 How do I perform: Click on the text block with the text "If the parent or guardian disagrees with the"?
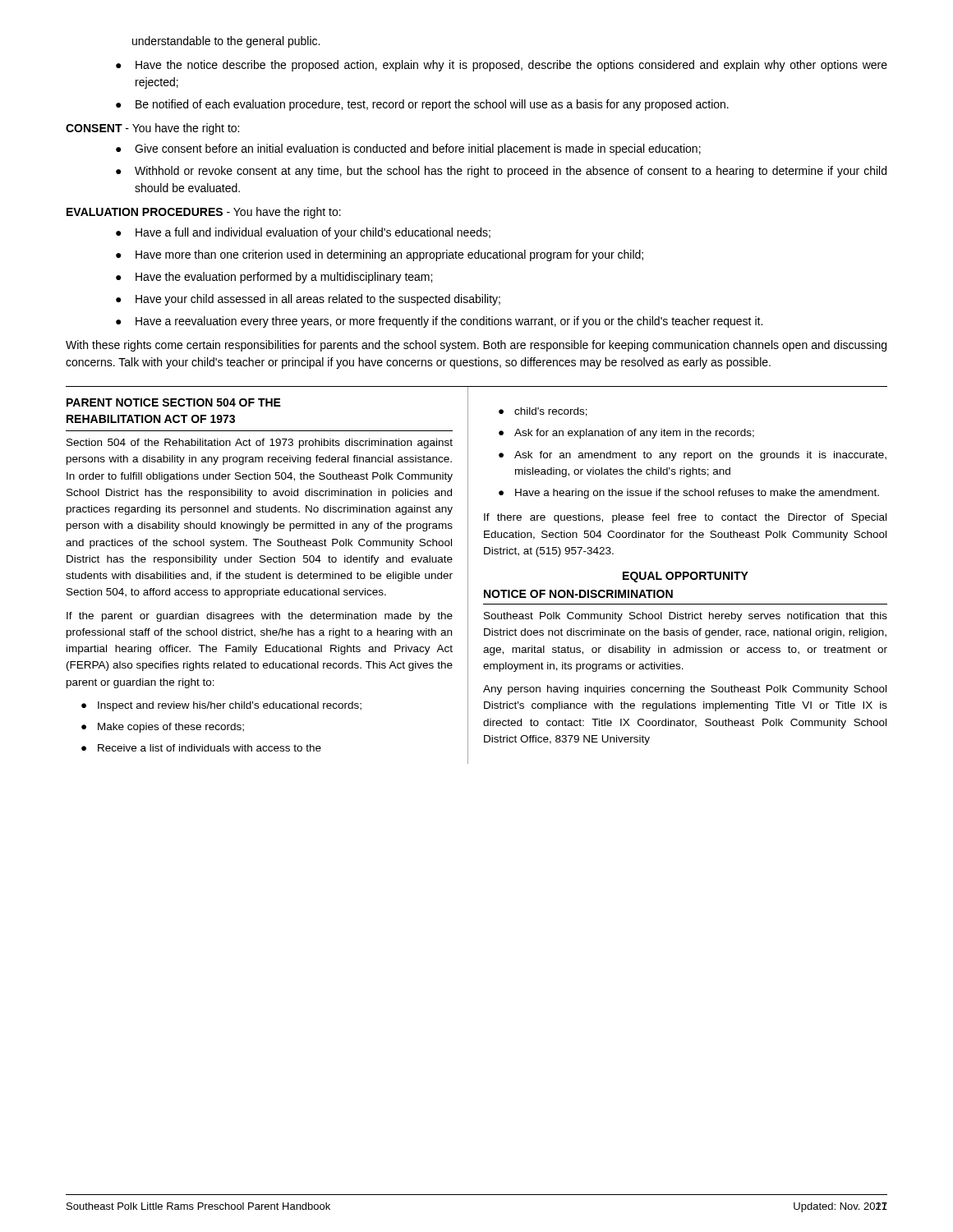click(259, 649)
